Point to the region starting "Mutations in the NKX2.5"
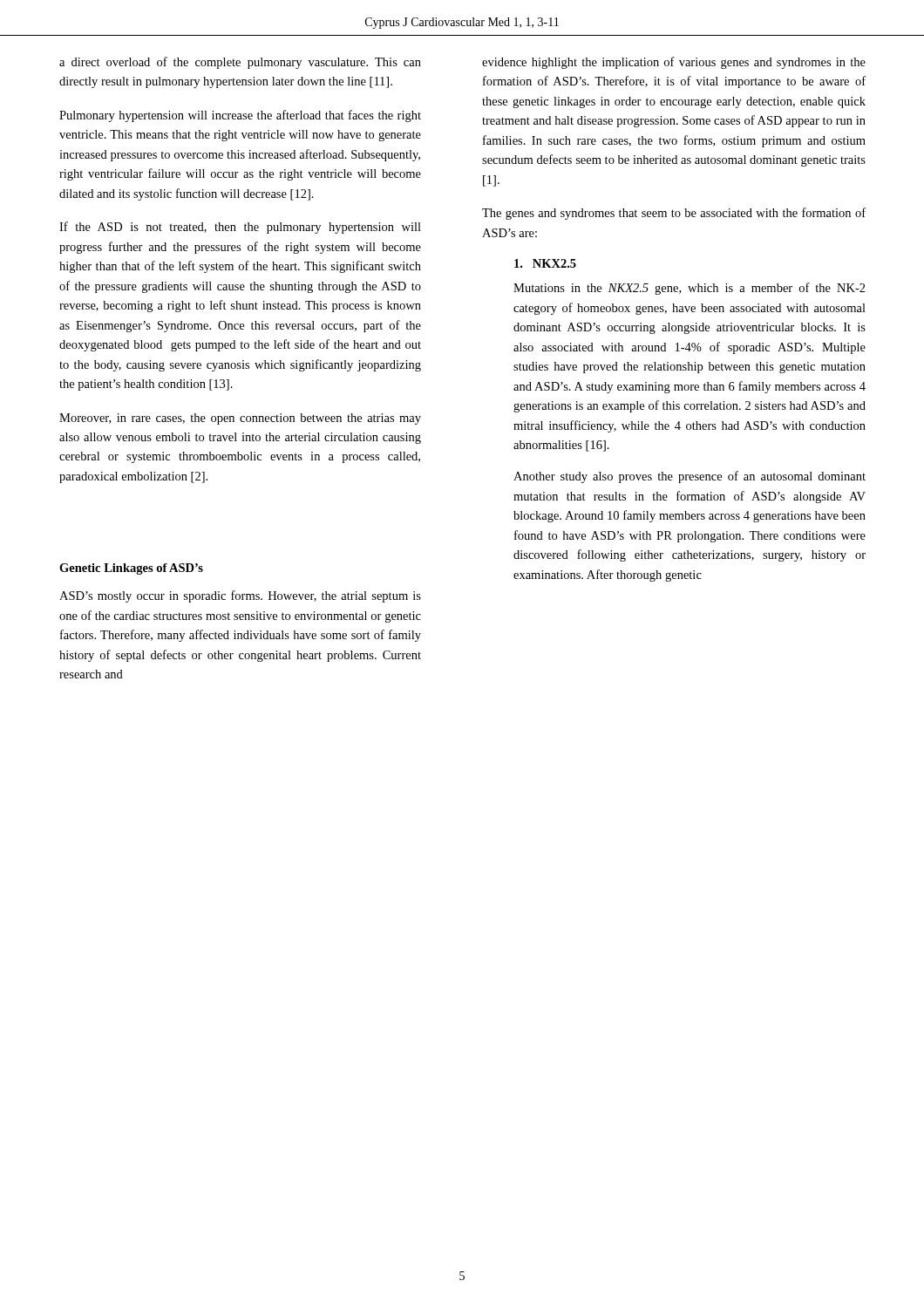The width and height of the screenshot is (924, 1308). (690, 366)
